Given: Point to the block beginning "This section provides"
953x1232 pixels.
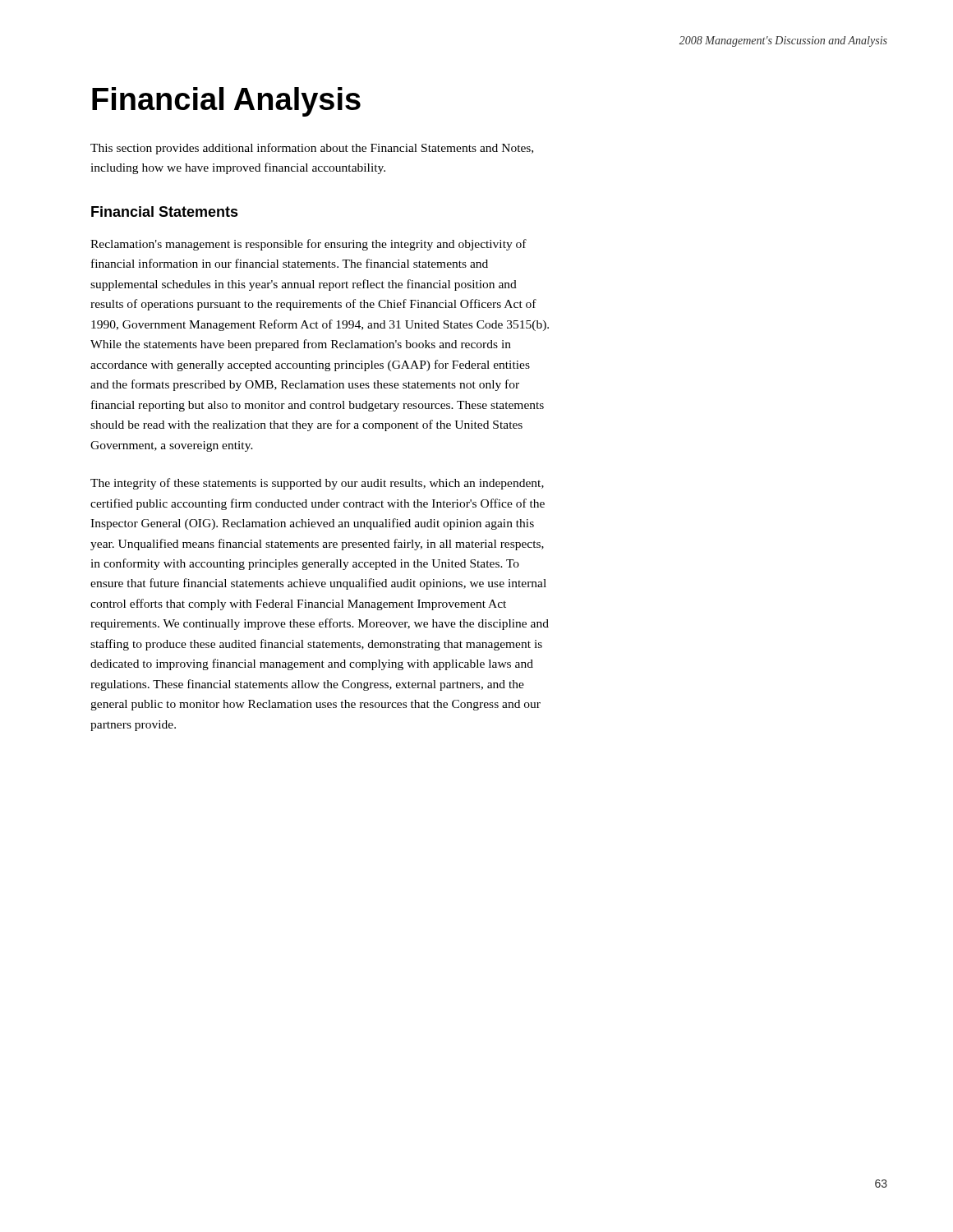Looking at the screenshot, I should [320, 157].
